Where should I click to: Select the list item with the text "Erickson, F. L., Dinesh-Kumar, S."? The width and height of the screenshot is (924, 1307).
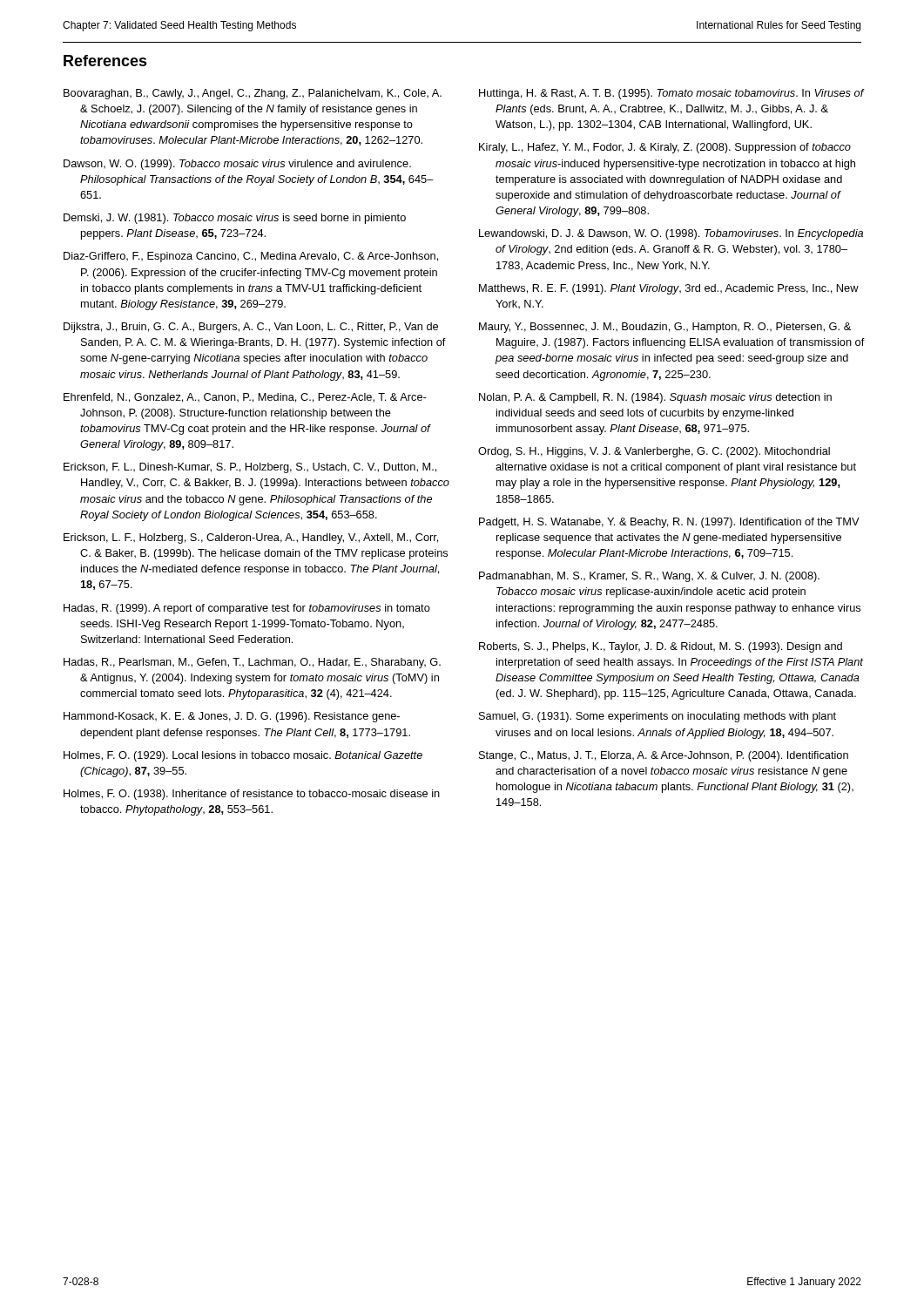click(256, 491)
